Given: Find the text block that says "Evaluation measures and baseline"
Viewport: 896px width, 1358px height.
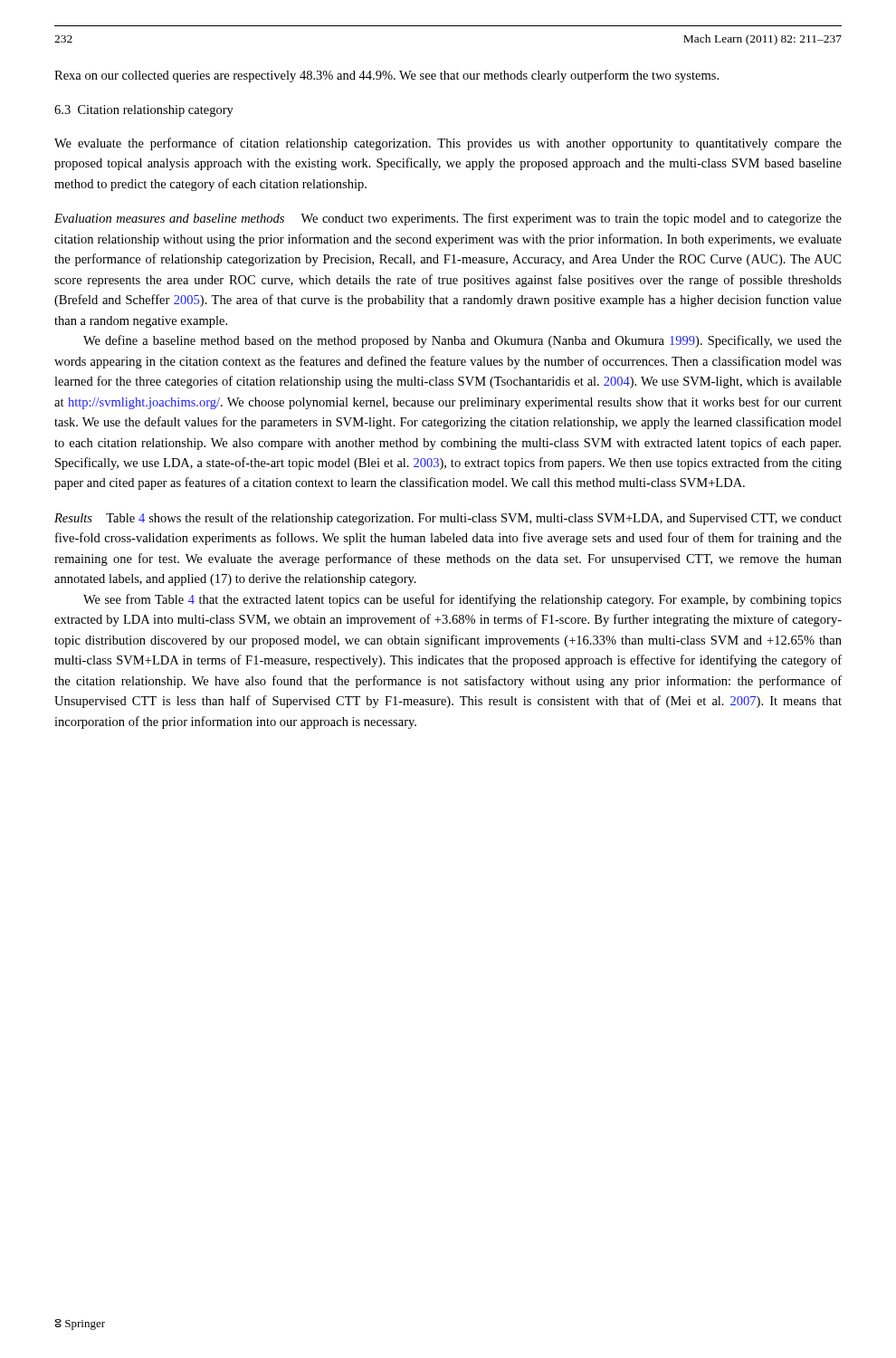Looking at the screenshot, I should [x=448, y=351].
